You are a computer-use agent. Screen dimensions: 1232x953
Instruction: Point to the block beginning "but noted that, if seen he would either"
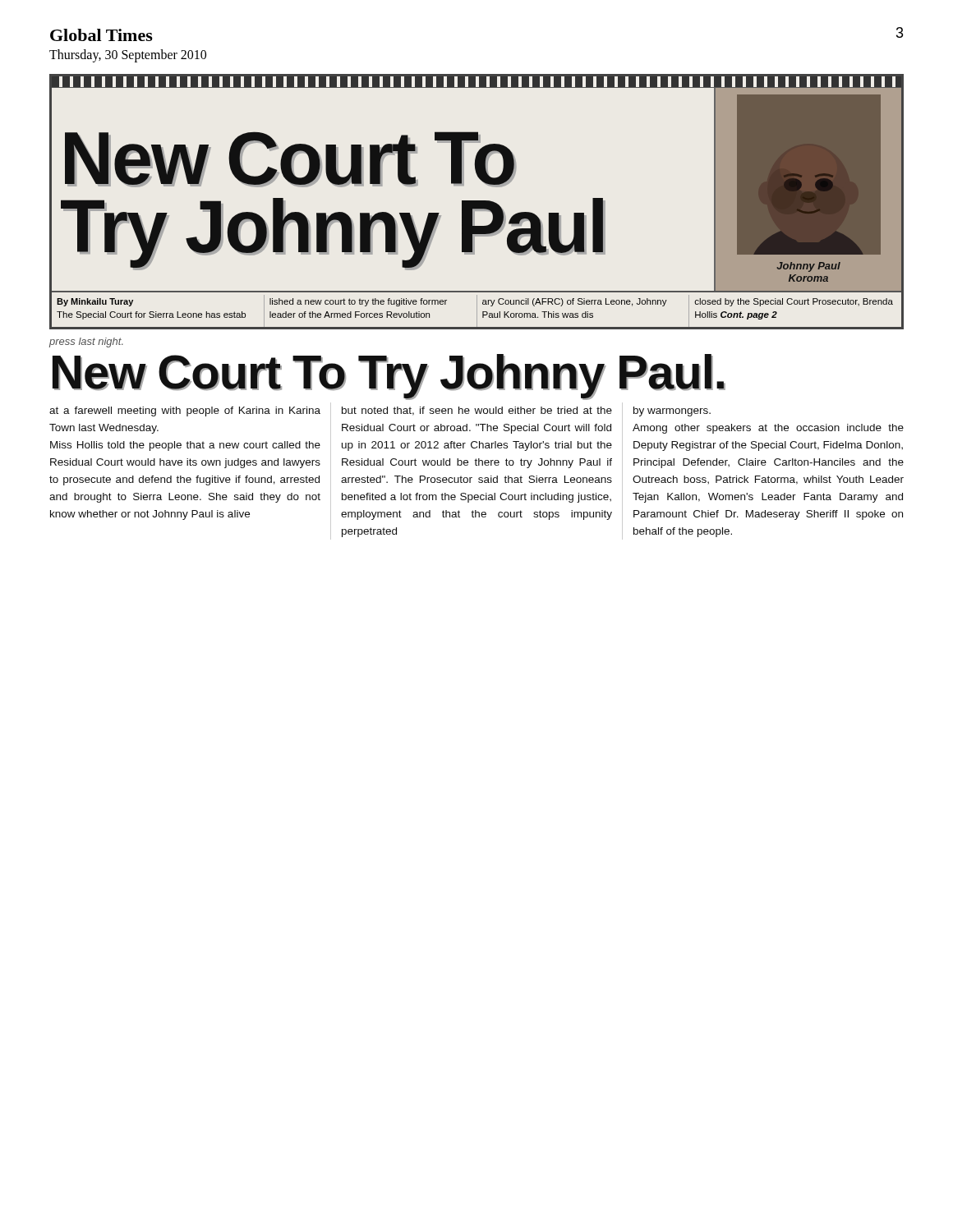[x=476, y=471]
